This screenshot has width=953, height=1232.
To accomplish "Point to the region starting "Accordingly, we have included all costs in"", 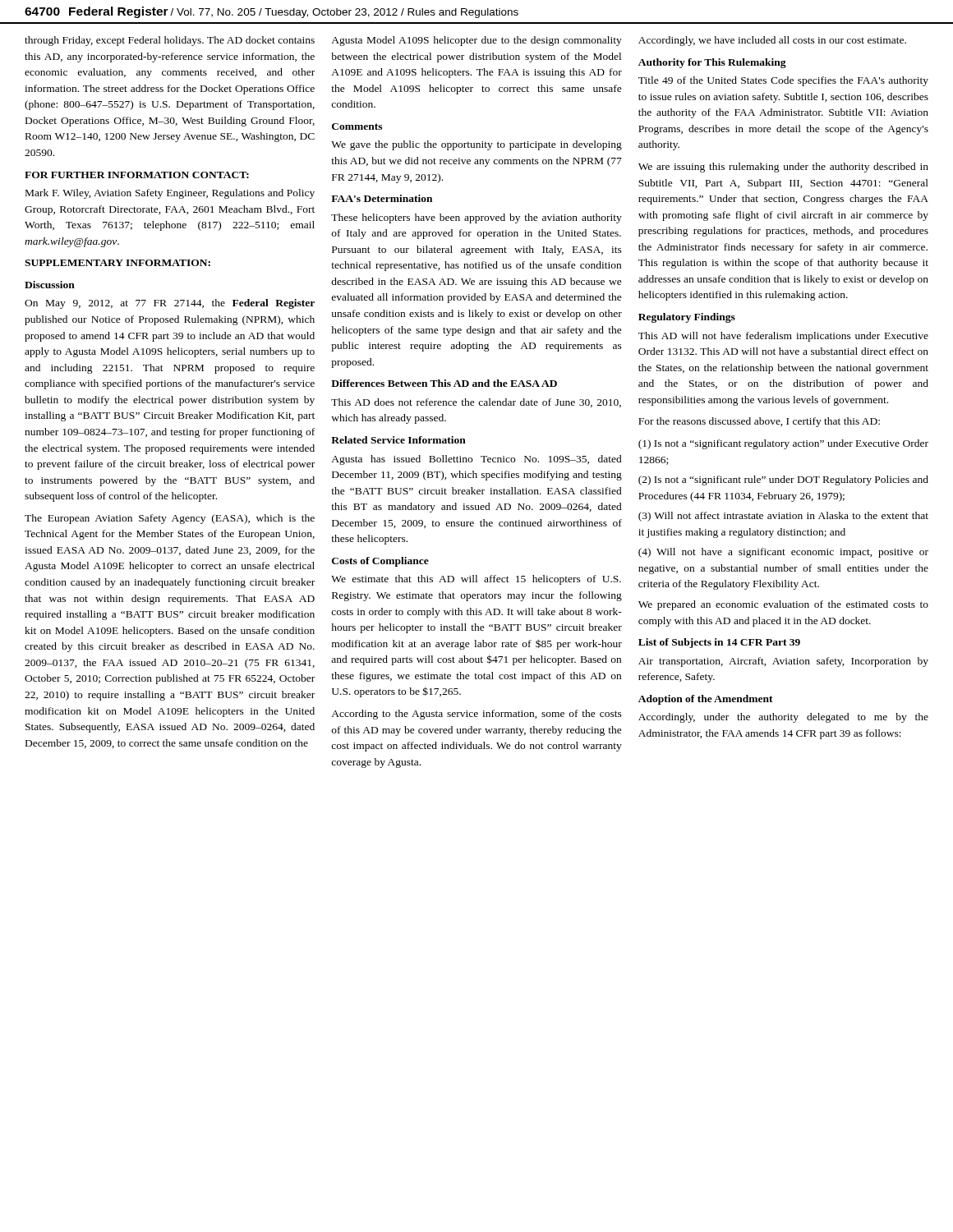I will (783, 40).
